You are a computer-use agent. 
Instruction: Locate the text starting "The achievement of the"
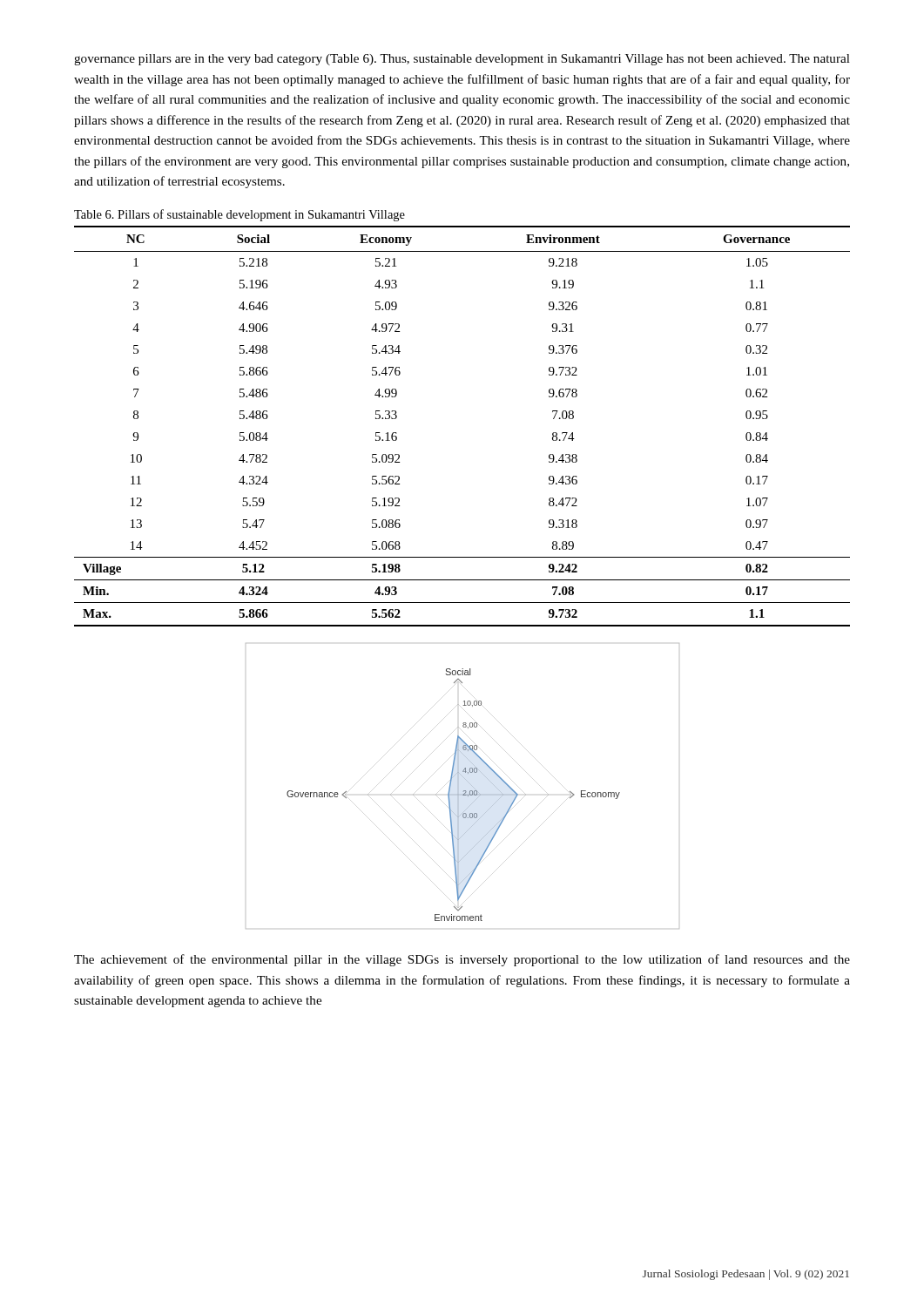462,979
